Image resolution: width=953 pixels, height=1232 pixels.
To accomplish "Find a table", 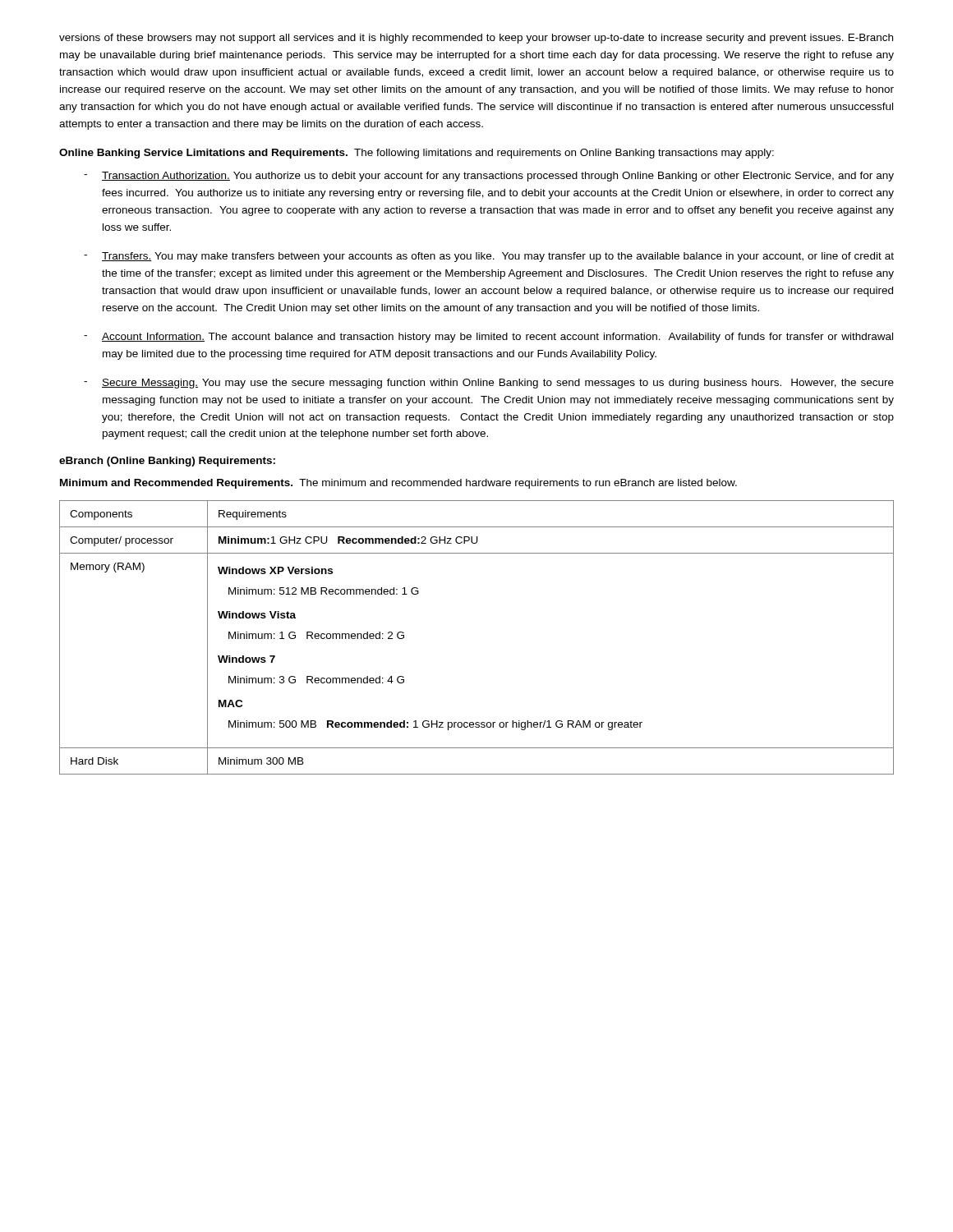I will (476, 637).
